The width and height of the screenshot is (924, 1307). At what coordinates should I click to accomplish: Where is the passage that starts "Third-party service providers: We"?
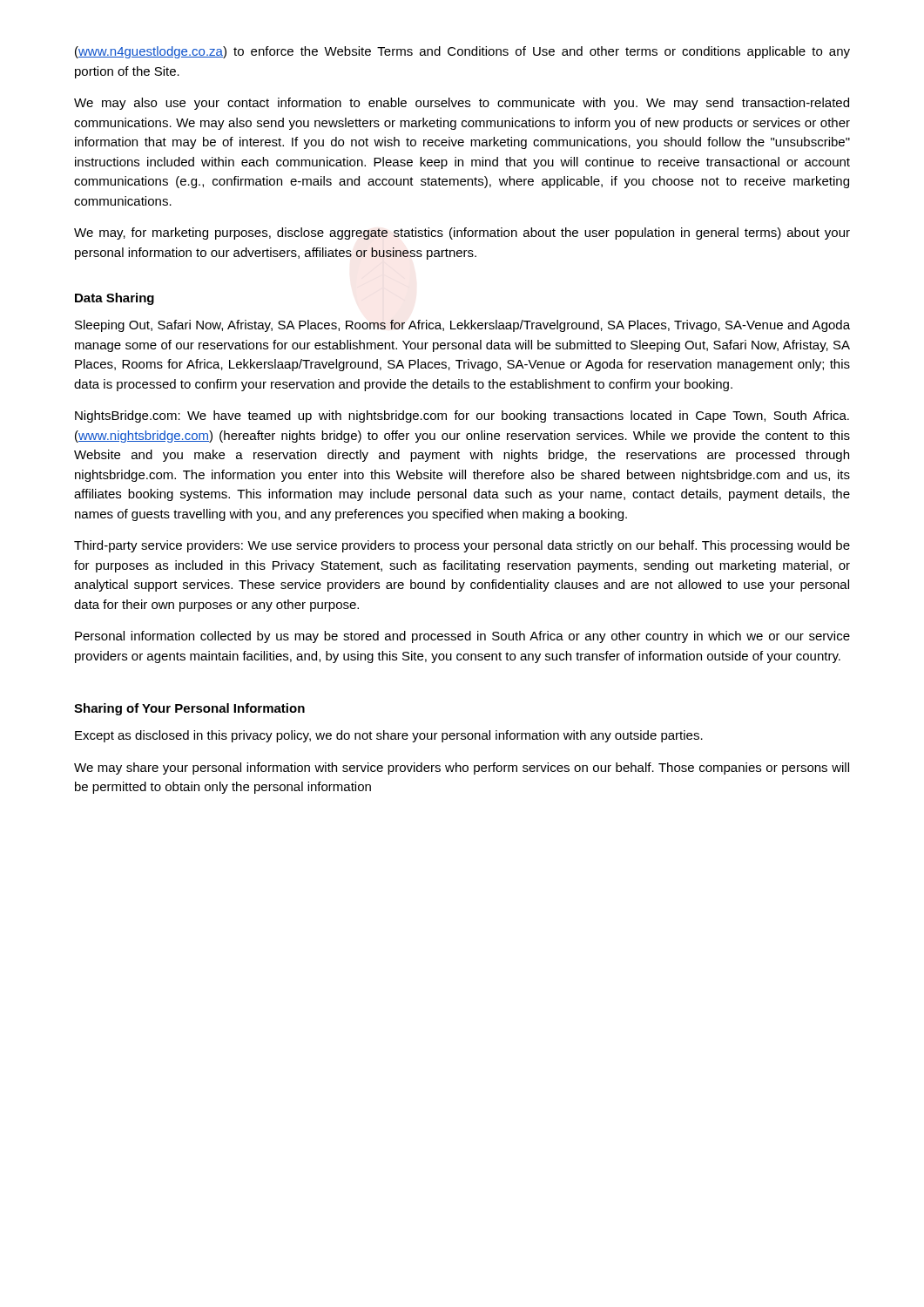[x=462, y=574]
